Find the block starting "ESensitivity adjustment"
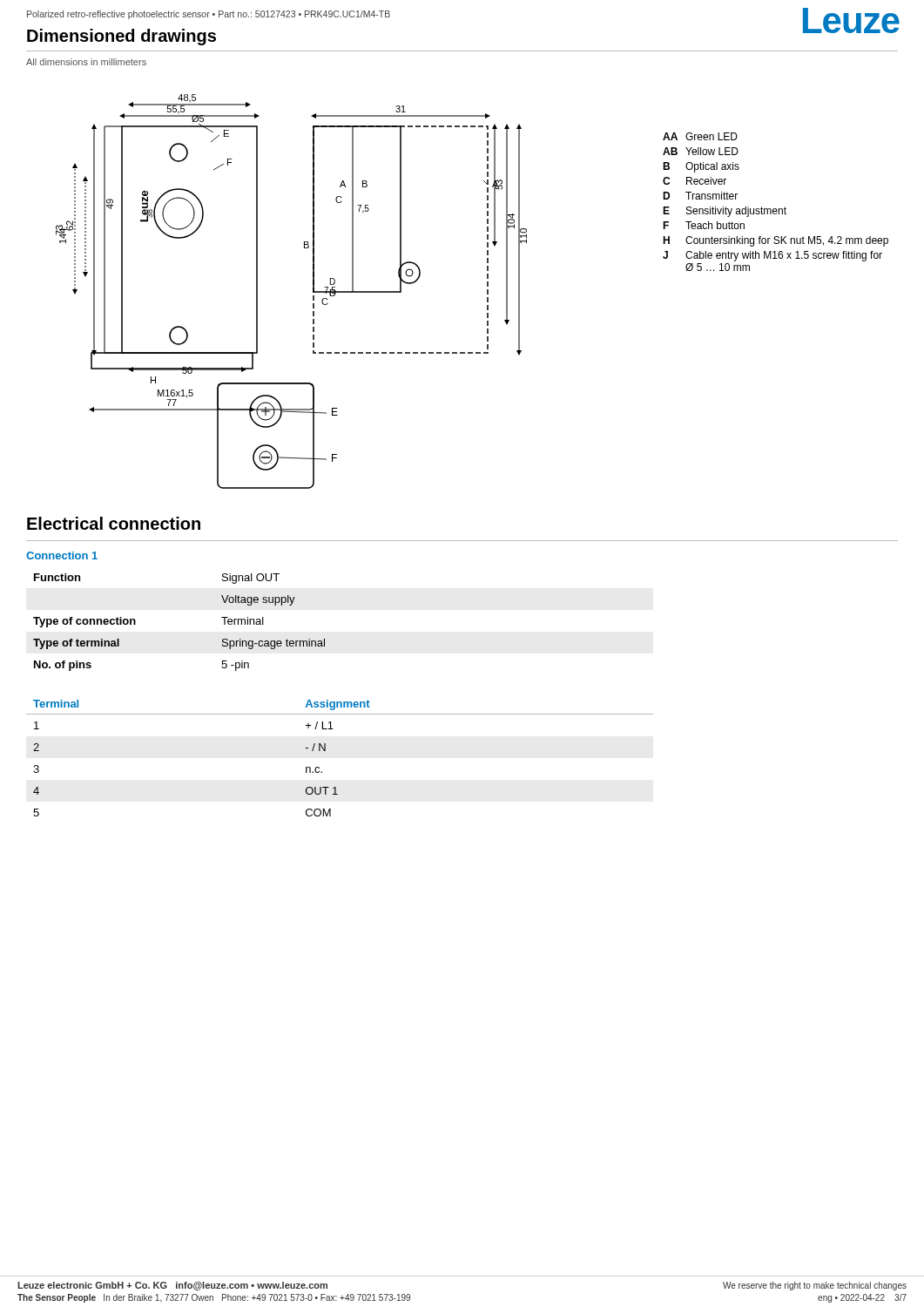924x1307 pixels. pos(725,211)
